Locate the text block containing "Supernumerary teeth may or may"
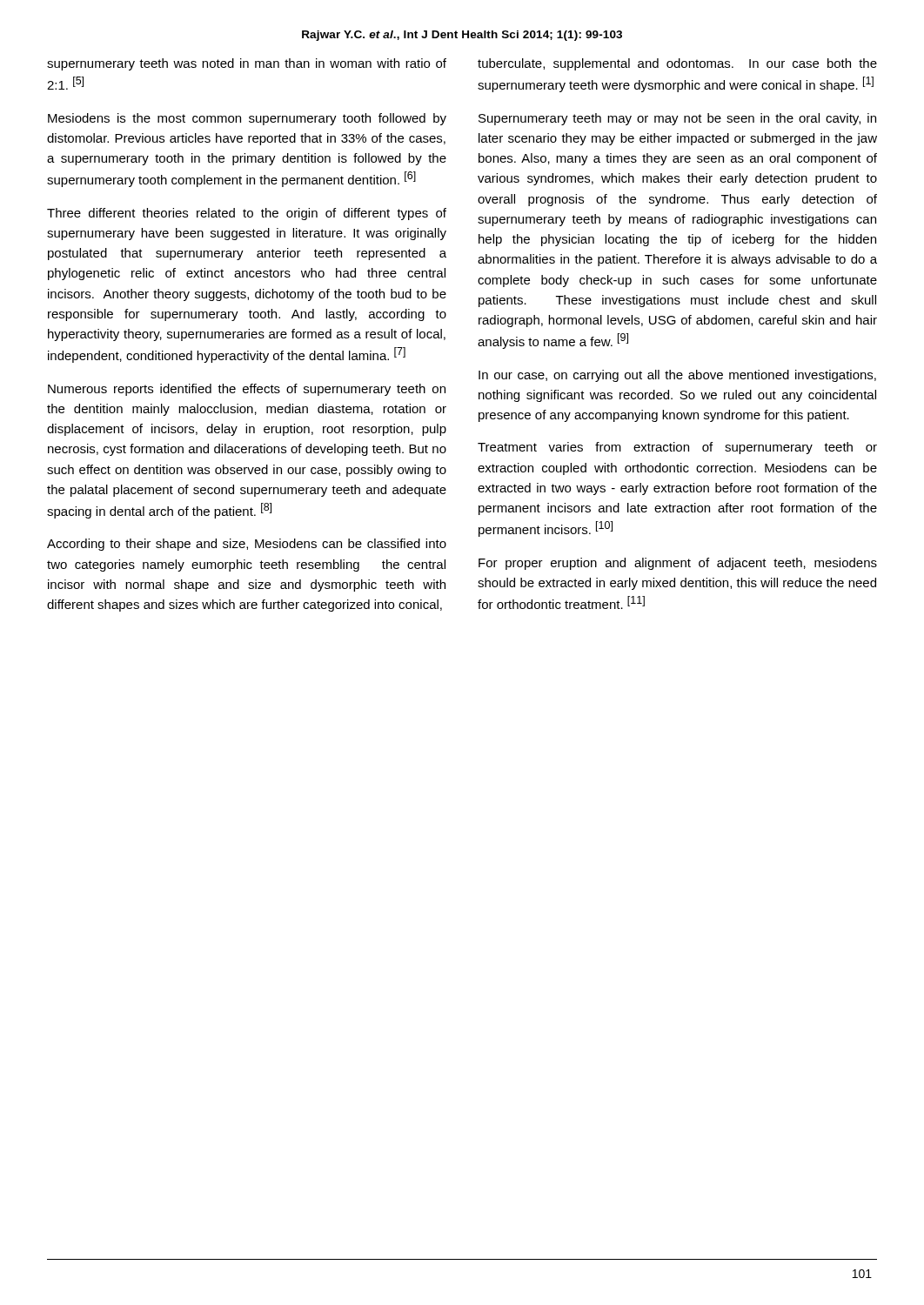 click(677, 230)
